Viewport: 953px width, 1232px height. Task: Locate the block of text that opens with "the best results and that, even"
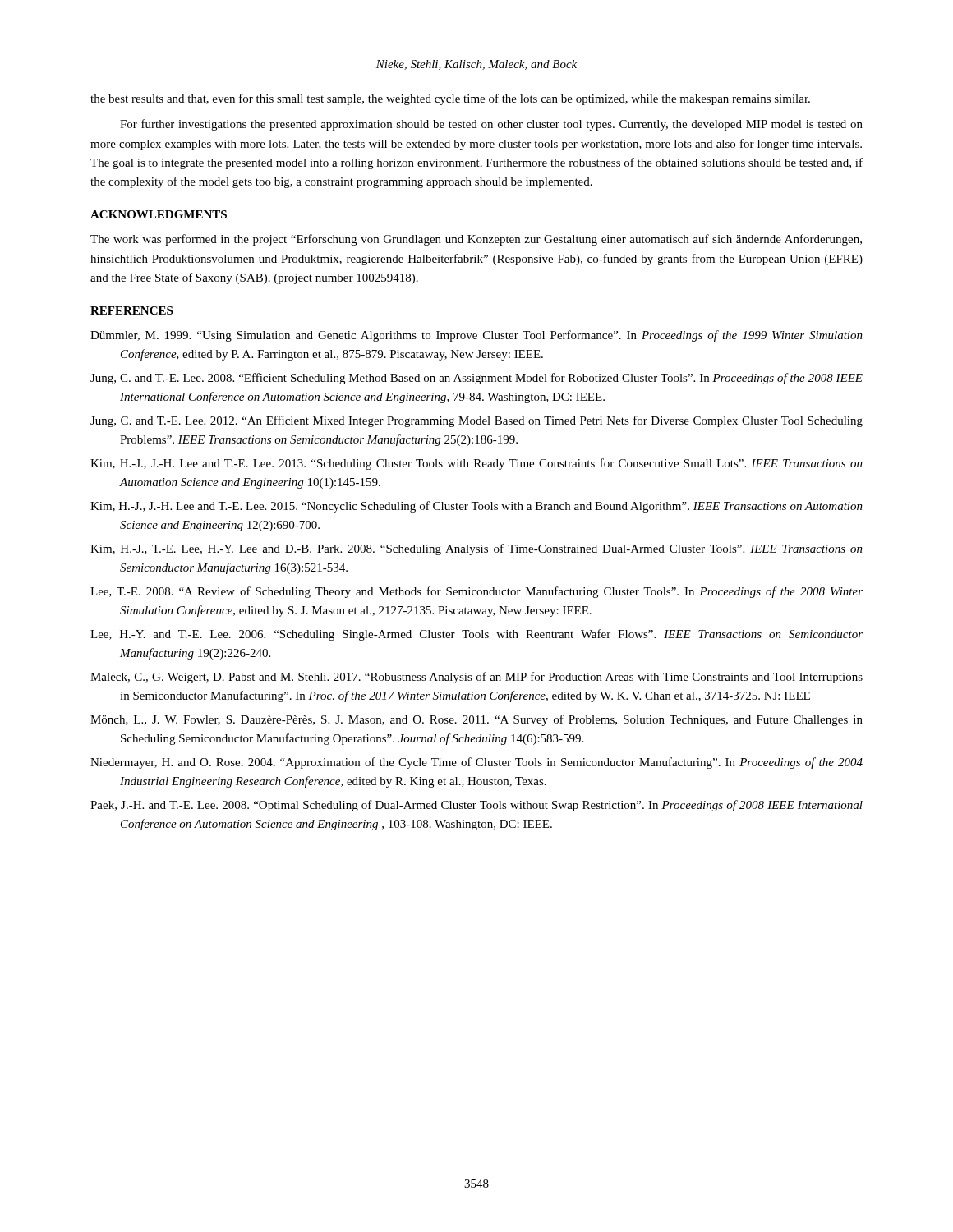476,141
